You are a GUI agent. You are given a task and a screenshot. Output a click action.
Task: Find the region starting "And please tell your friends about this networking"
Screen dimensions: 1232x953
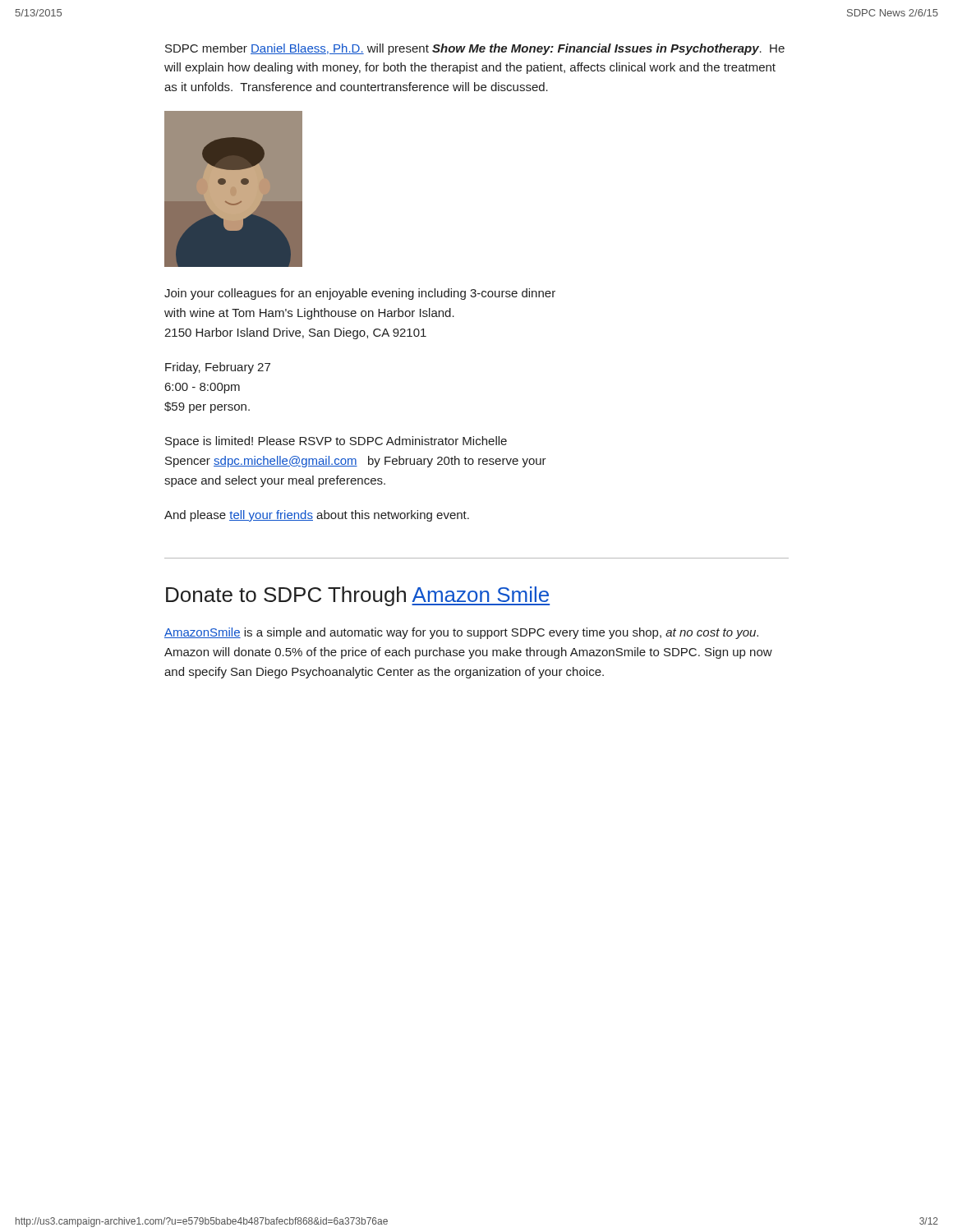click(317, 514)
